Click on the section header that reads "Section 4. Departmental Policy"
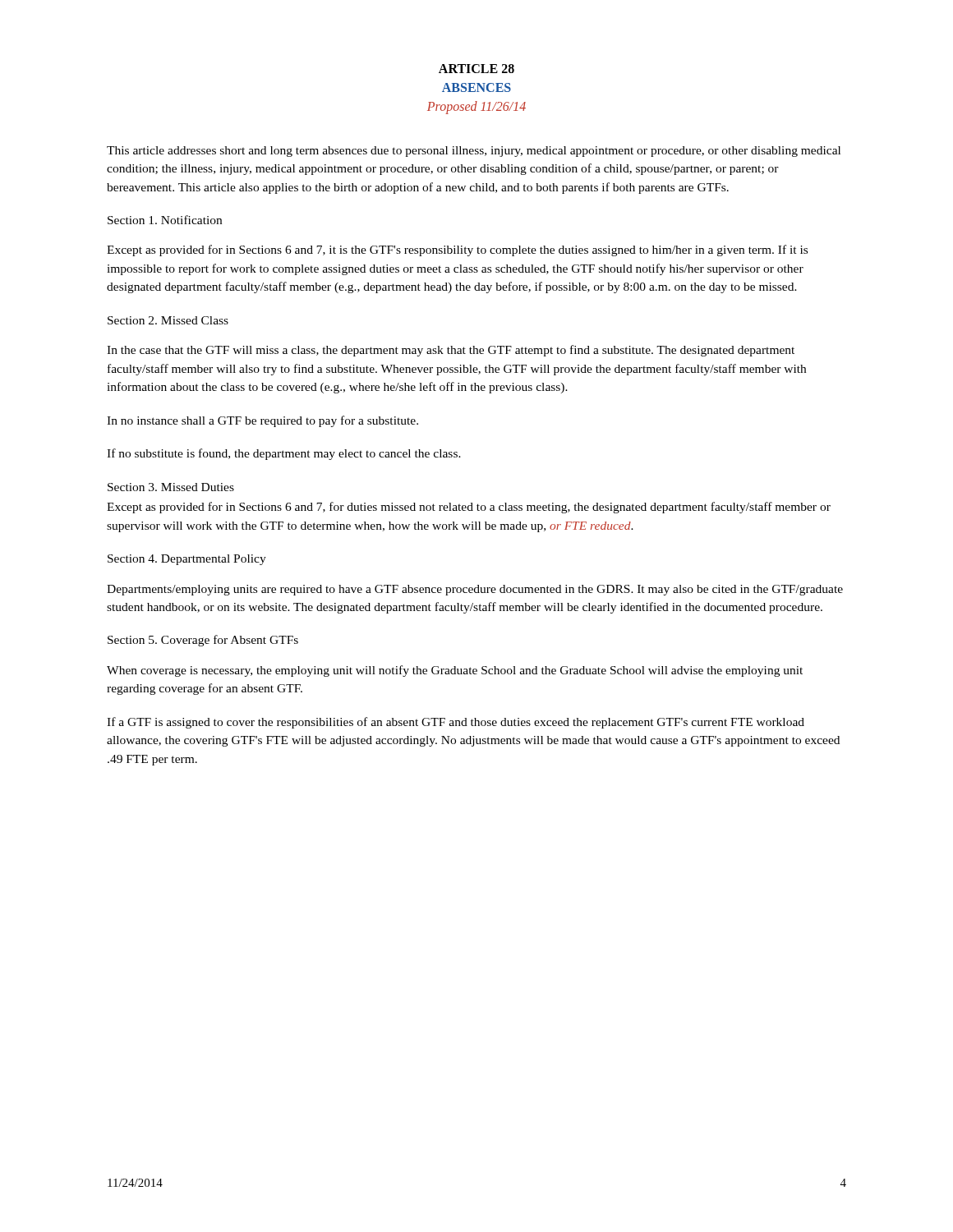953x1232 pixels. pyautogui.click(x=186, y=558)
